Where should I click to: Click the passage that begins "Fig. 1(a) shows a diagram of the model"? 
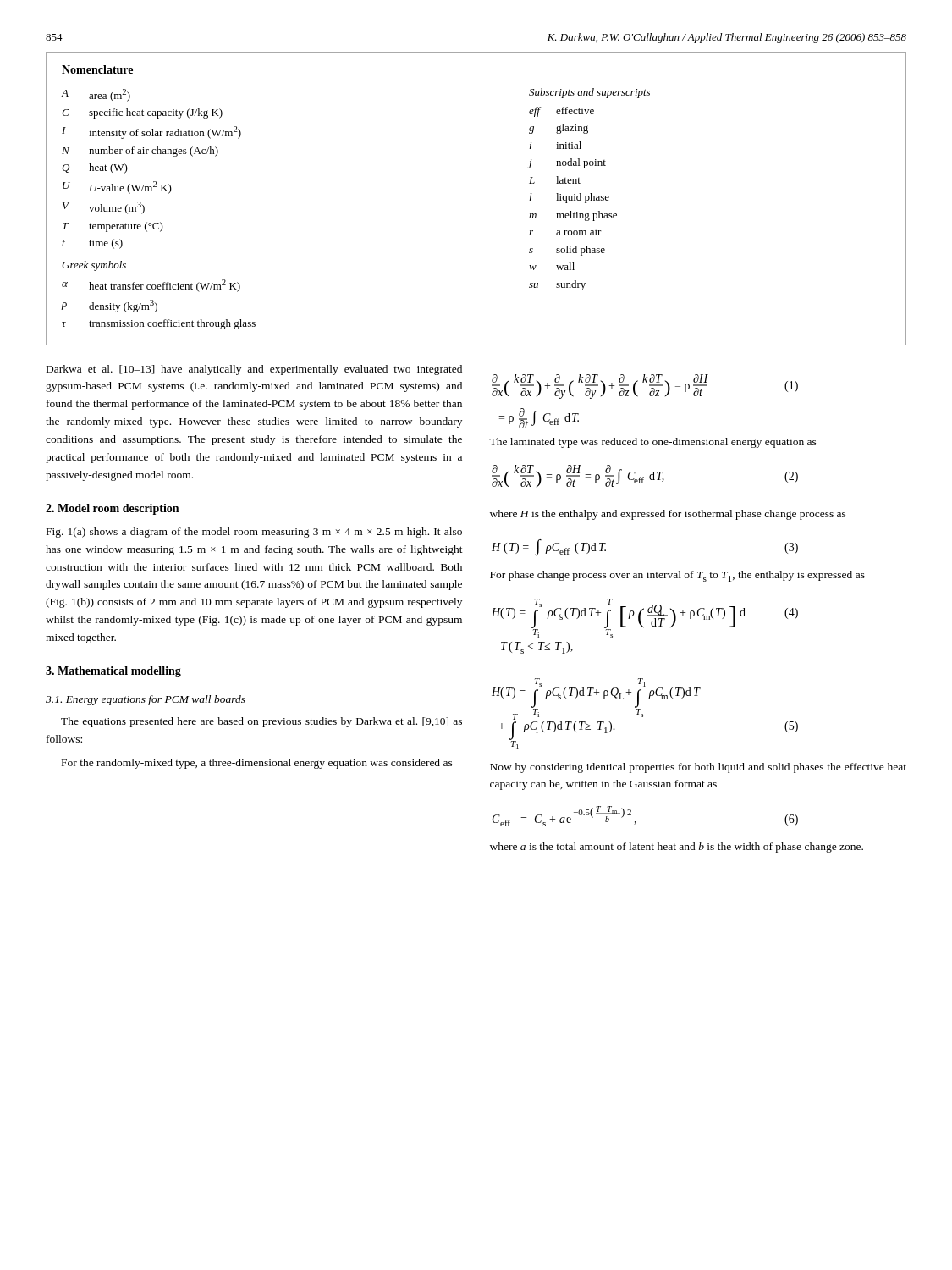coord(254,585)
